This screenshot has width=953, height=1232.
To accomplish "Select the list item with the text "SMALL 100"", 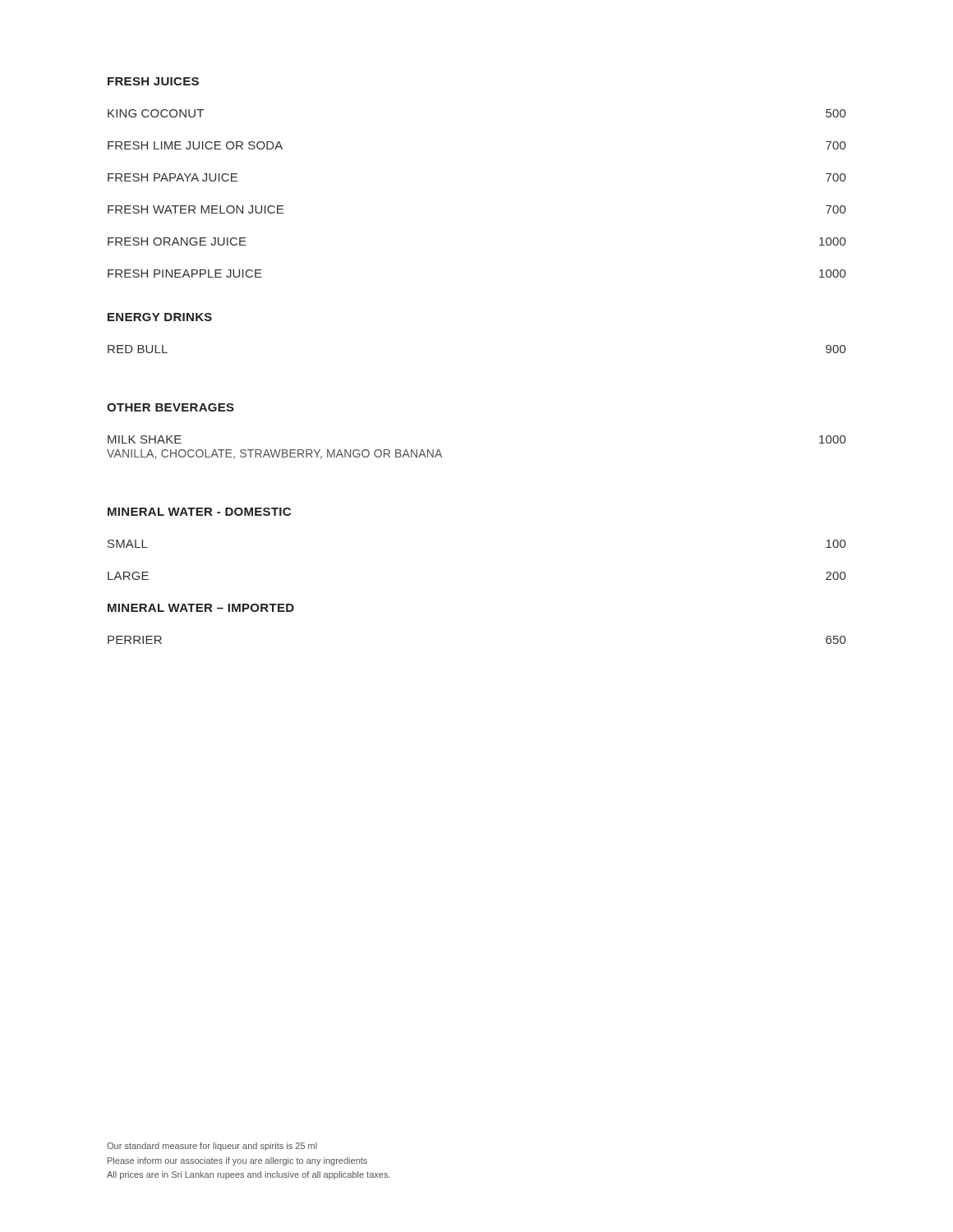I will click(130, 542).
